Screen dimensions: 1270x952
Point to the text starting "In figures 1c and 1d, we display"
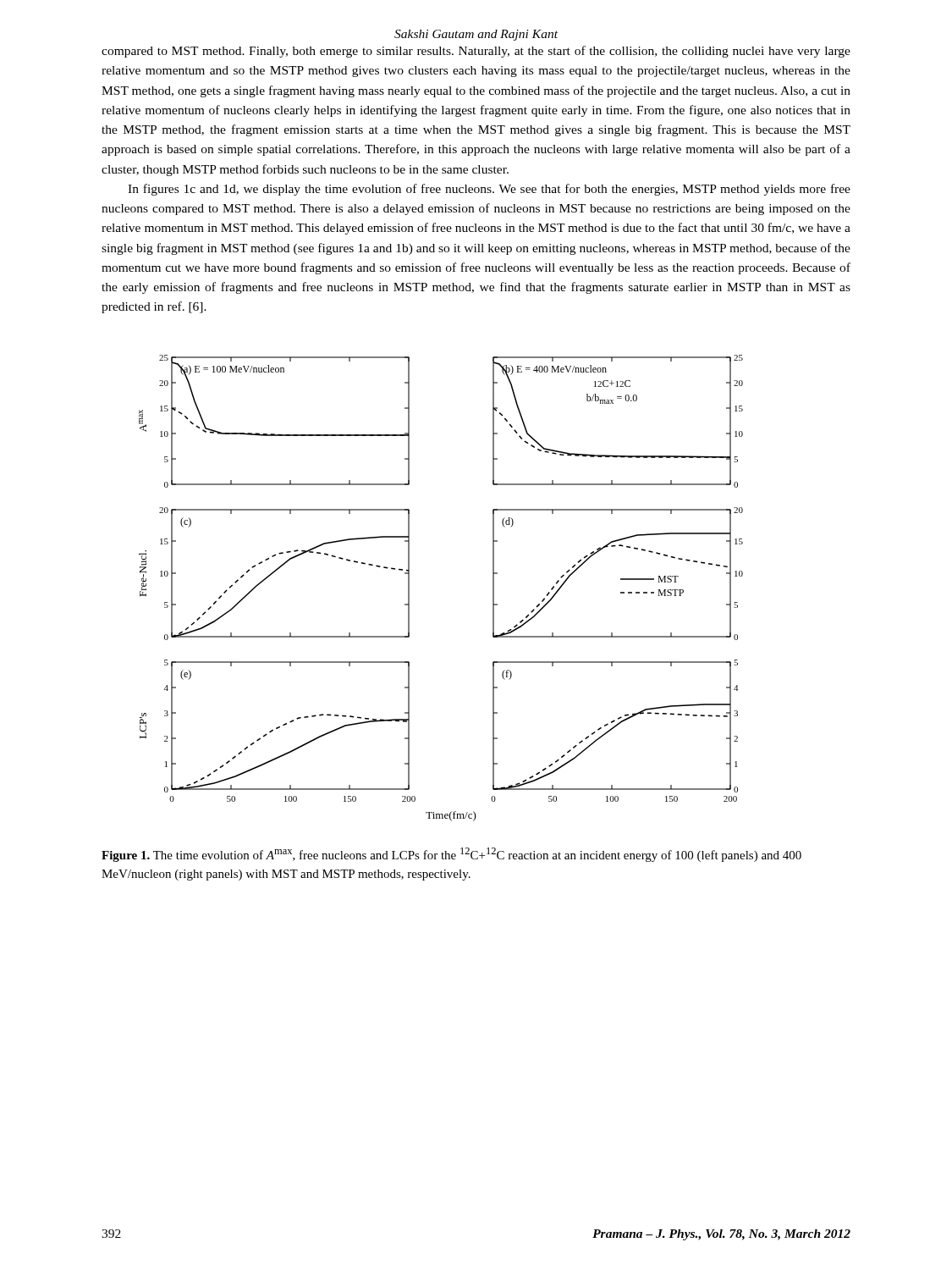coord(476,247)
